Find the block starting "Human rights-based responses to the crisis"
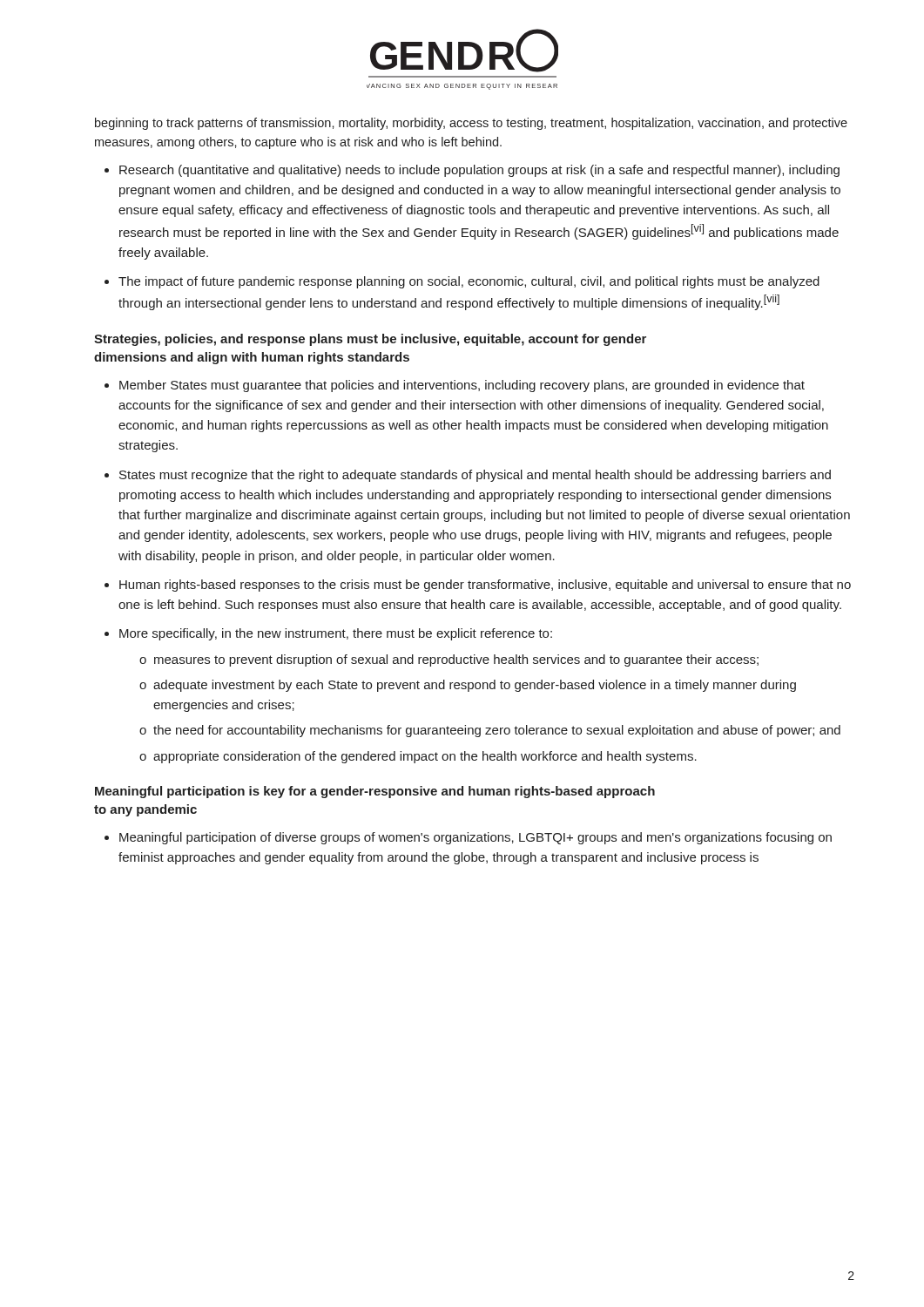 click(485, 594)
